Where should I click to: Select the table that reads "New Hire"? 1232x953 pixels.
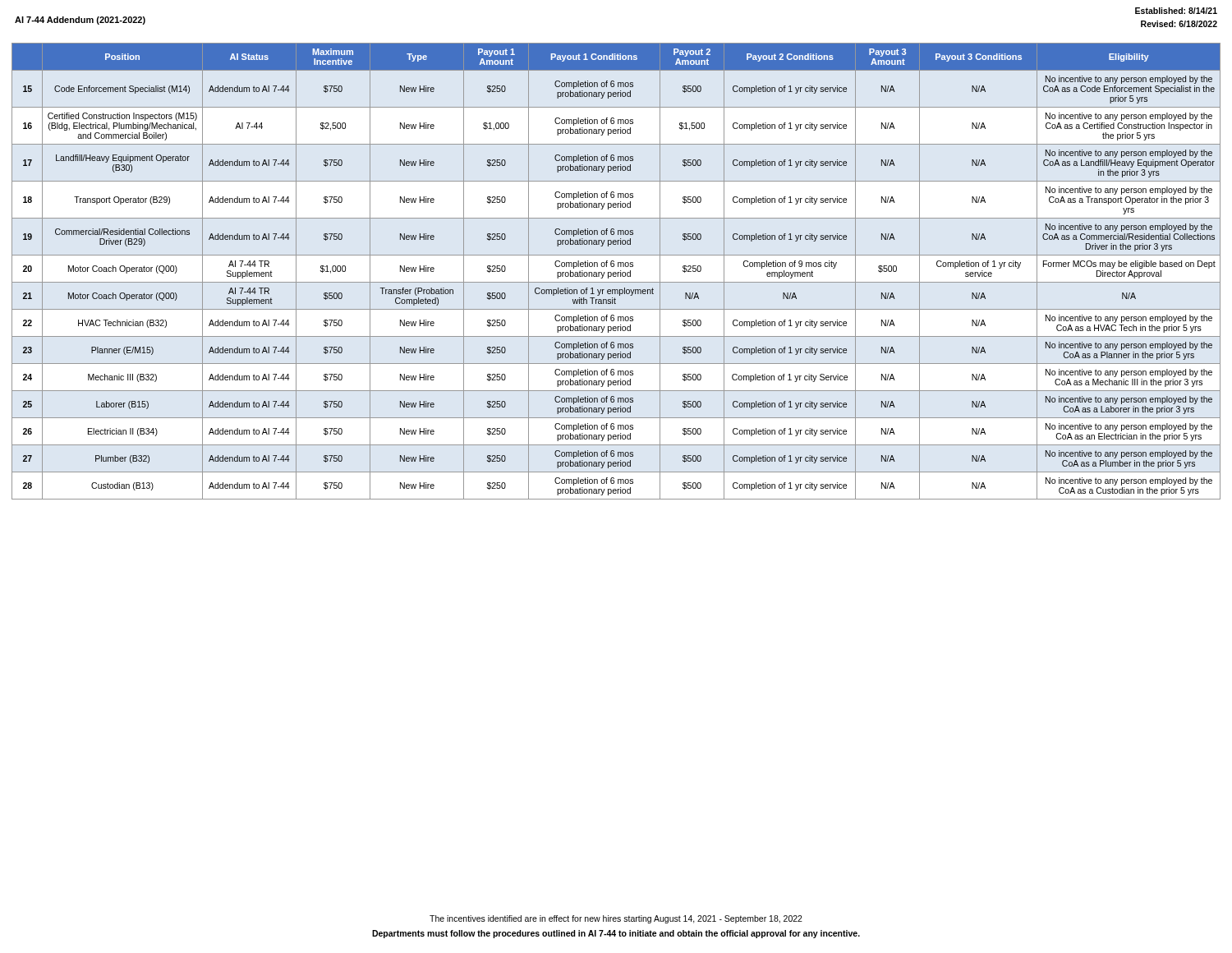[x=616, y=271]
